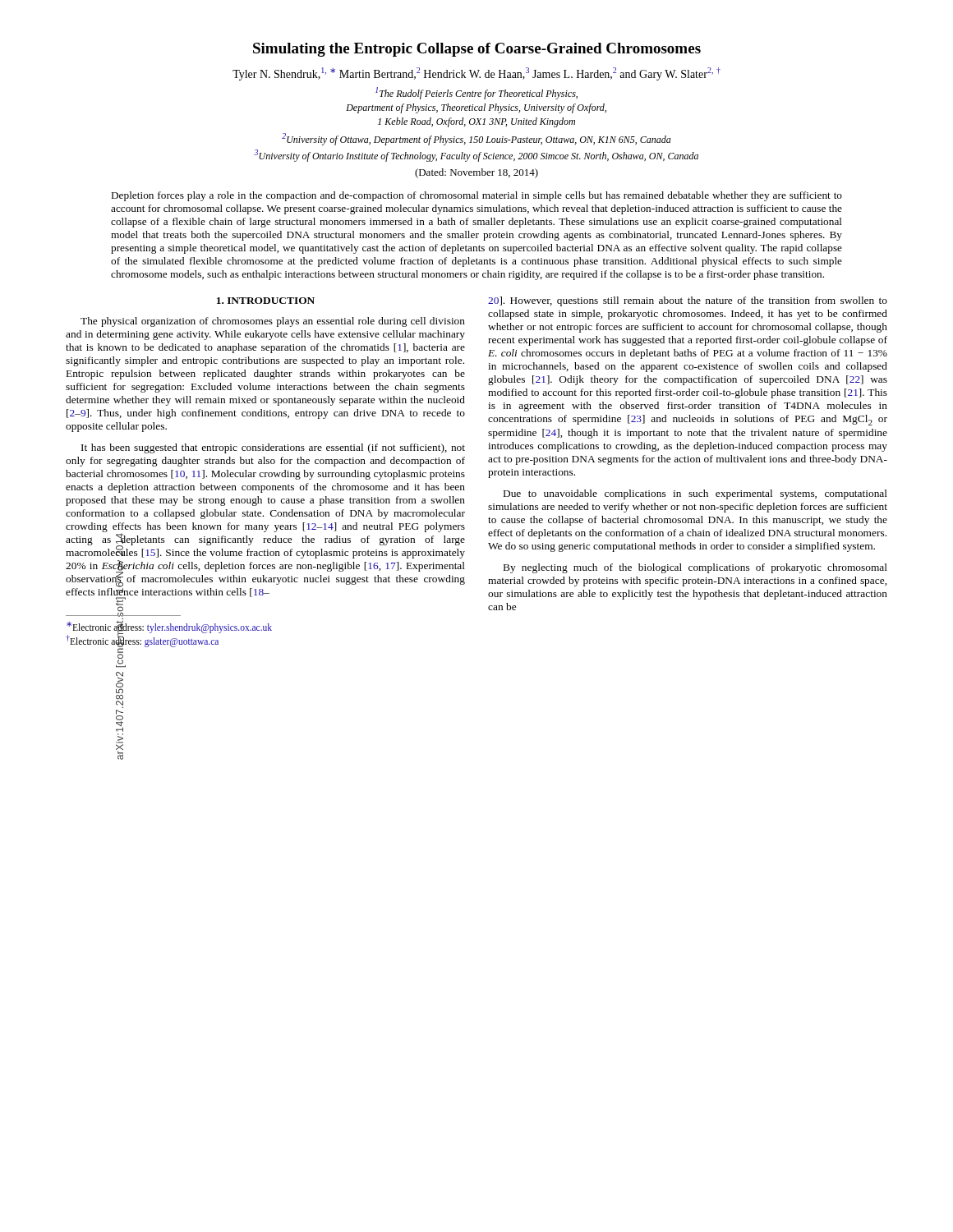953x1232 pixels.
Task: Locate the block of text that opens with "Department of Physics,"
Action: point(476,107)
